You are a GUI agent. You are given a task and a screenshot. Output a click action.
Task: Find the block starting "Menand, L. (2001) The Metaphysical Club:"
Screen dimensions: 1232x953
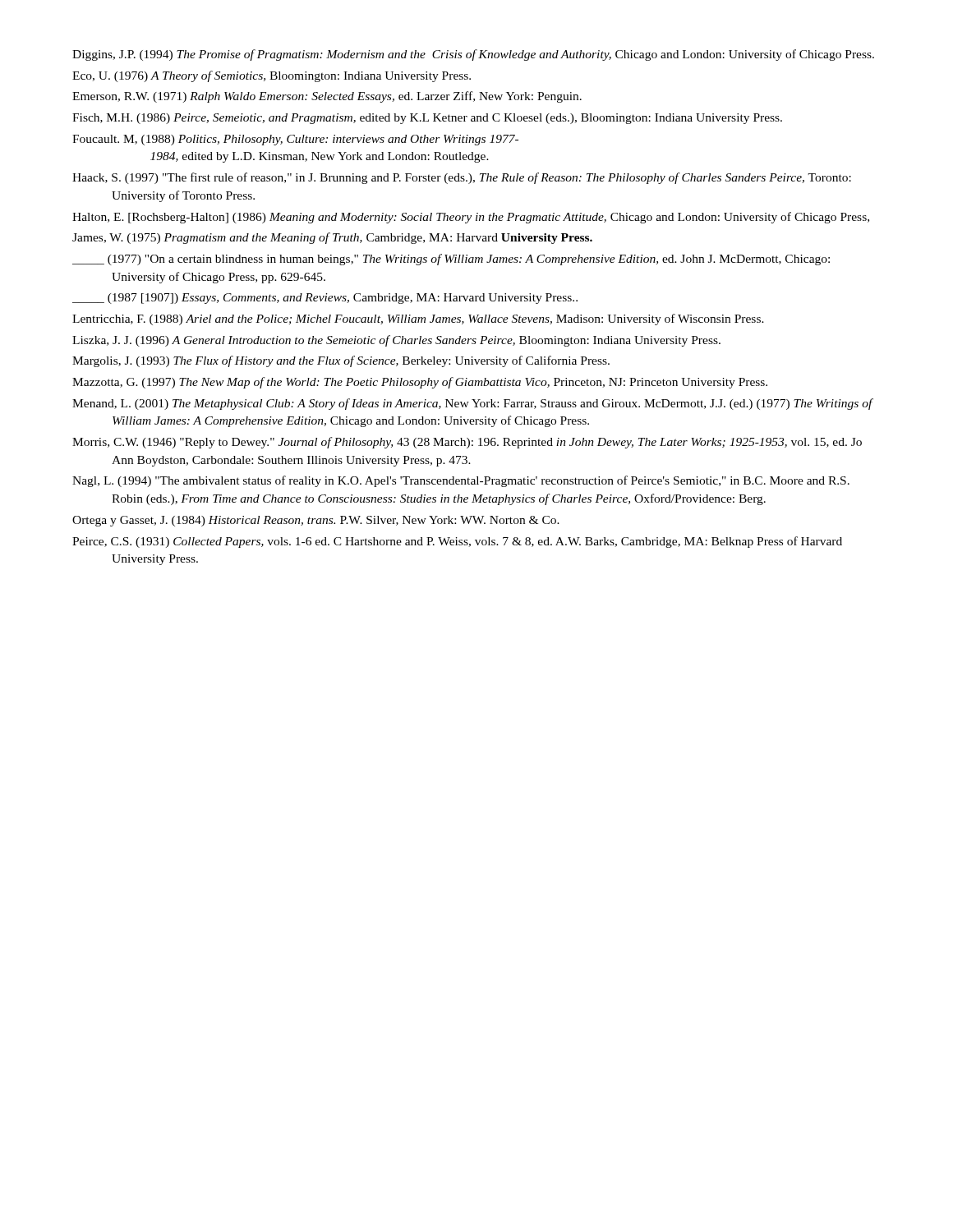472,411
